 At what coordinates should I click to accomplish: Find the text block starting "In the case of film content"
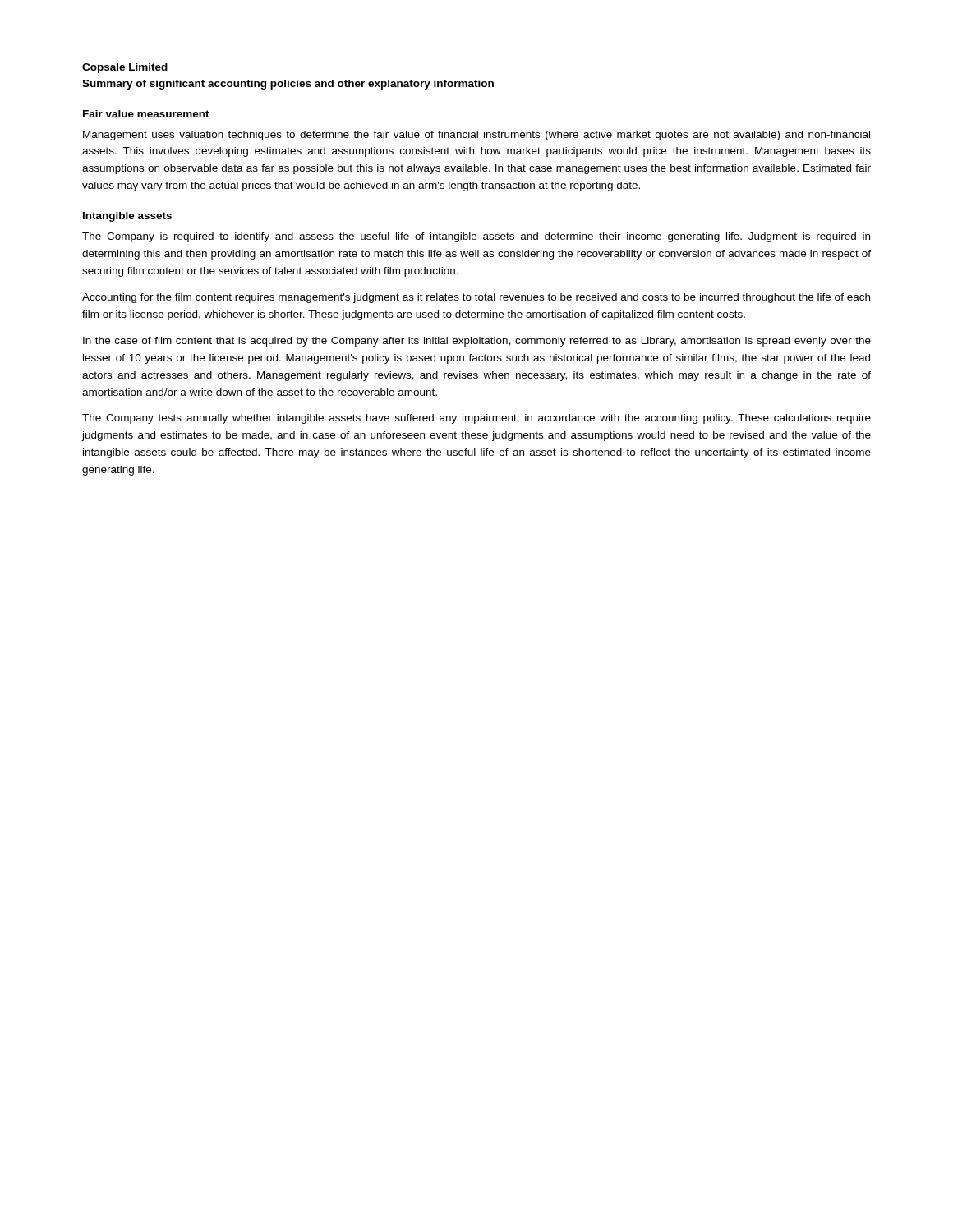coord(476,366)
